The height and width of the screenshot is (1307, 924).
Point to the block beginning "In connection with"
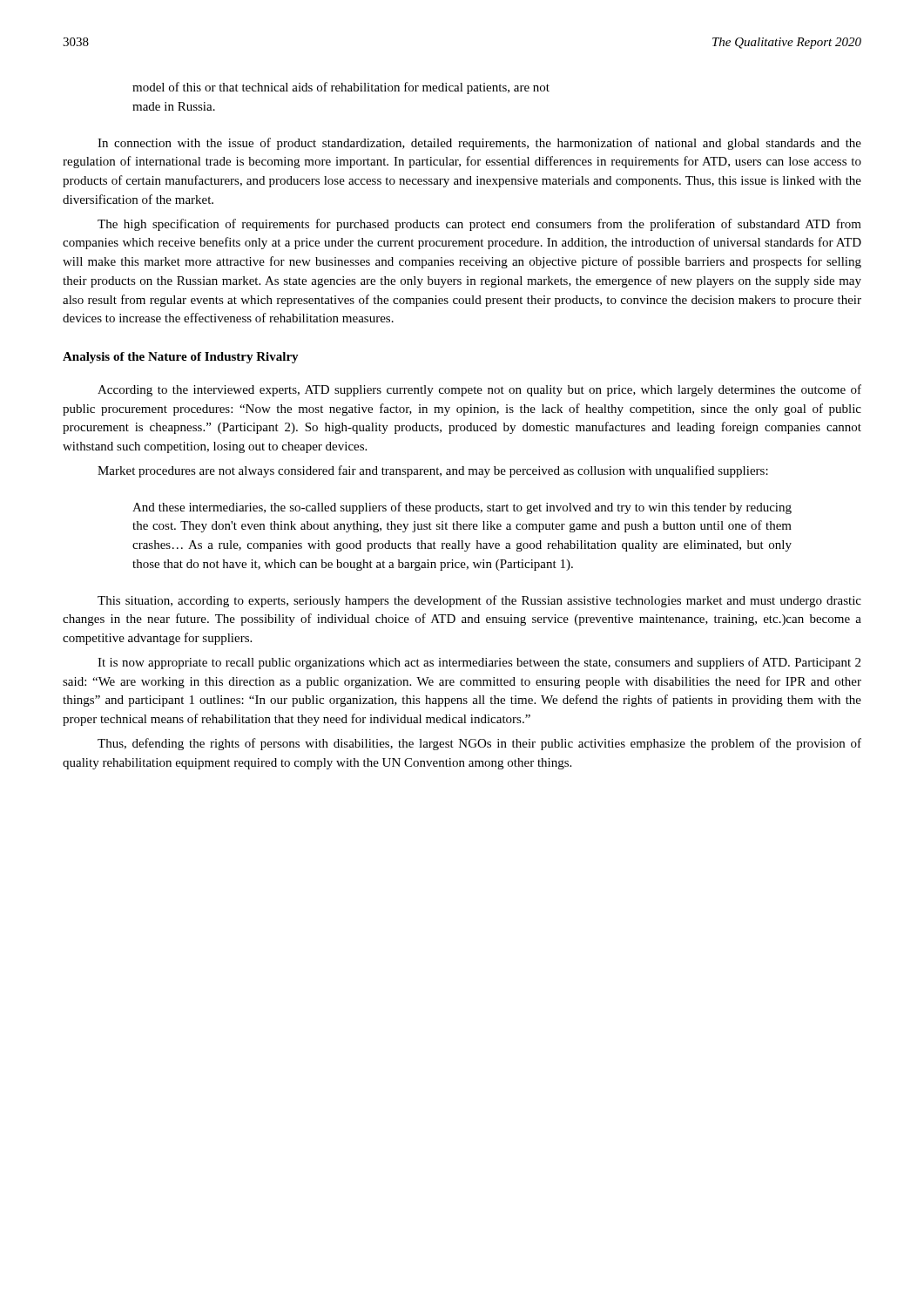[462, 172]
